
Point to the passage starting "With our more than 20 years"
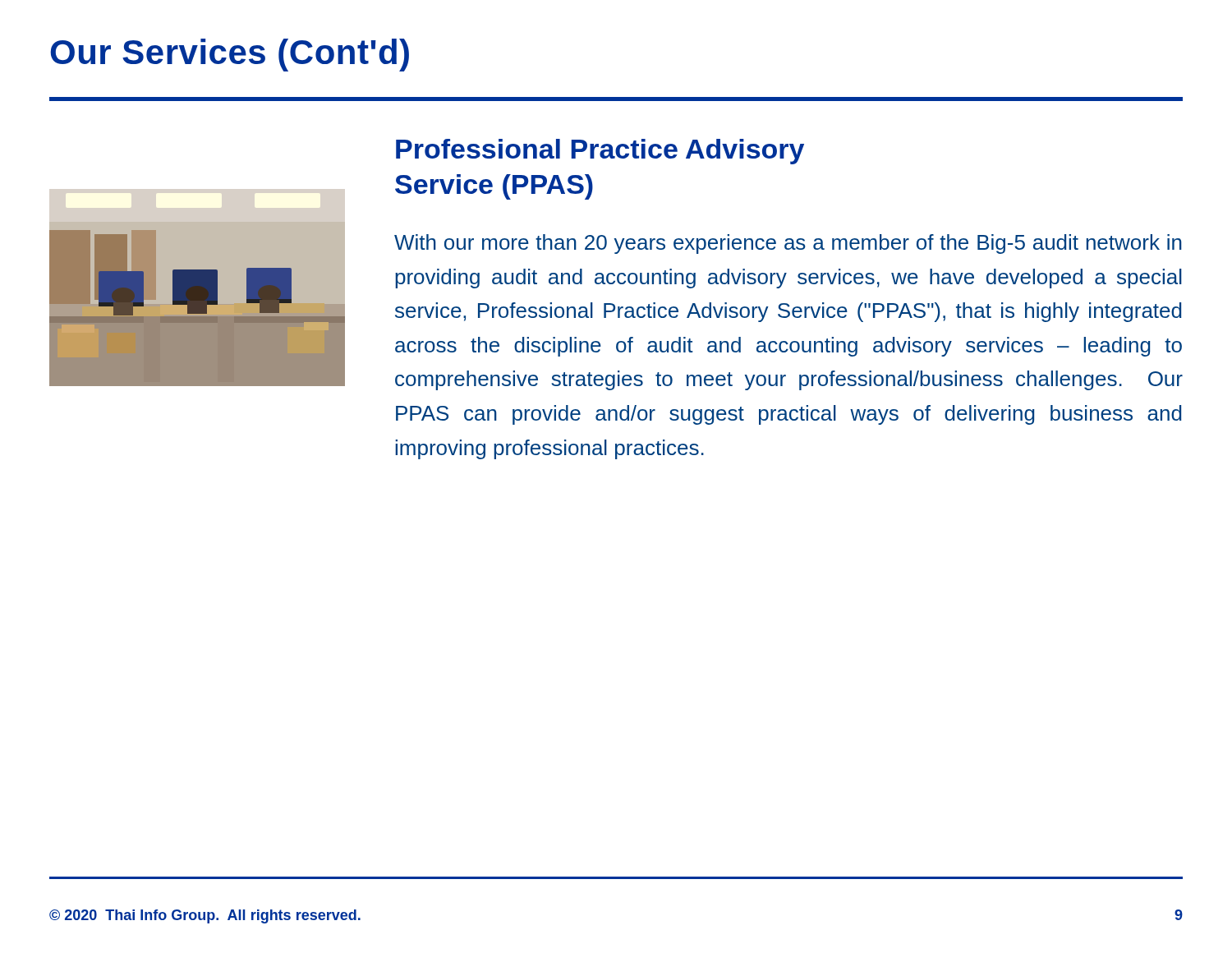(x=788, y=346)
